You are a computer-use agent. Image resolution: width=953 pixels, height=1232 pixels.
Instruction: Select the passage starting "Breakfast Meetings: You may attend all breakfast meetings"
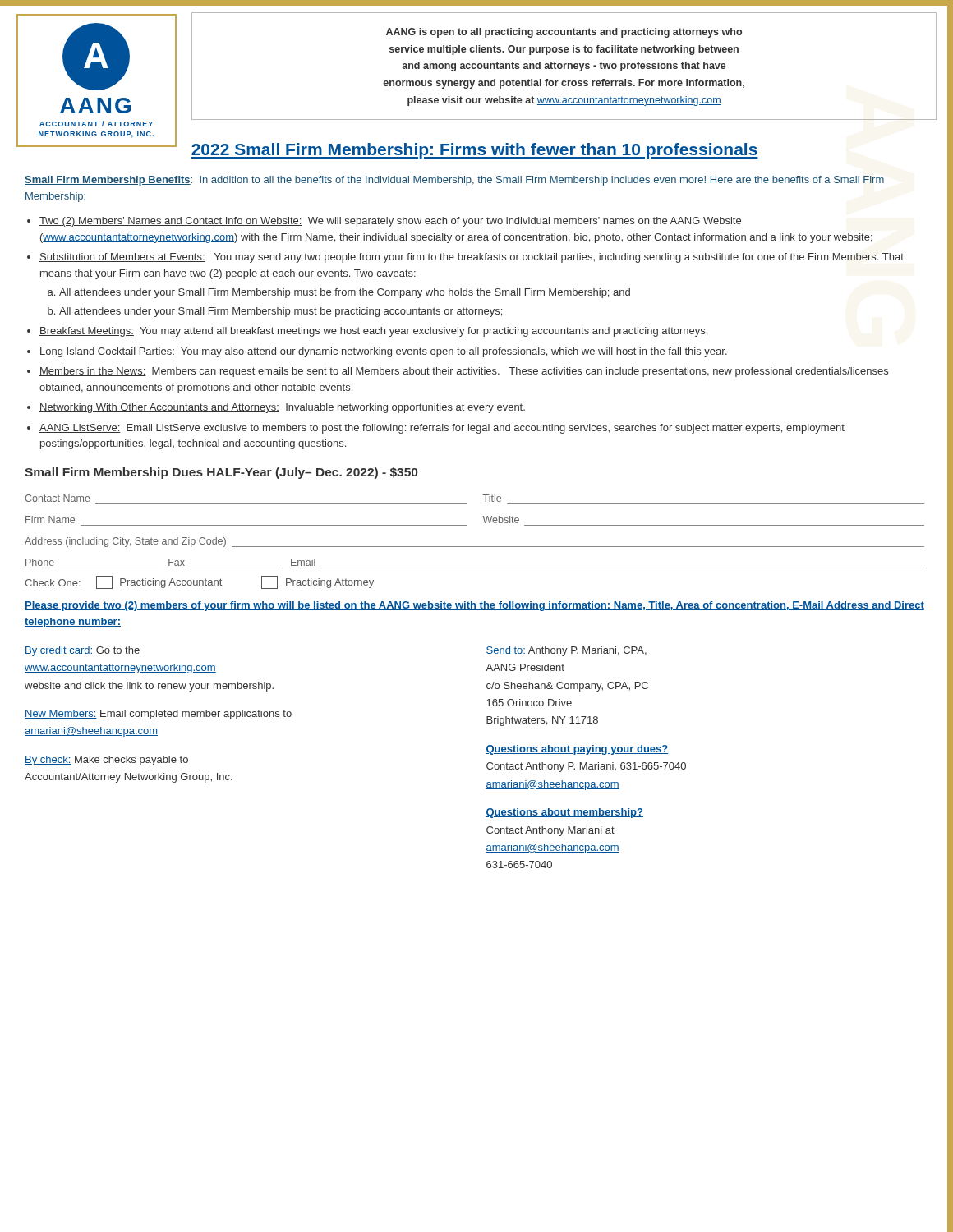coord(482,331)
